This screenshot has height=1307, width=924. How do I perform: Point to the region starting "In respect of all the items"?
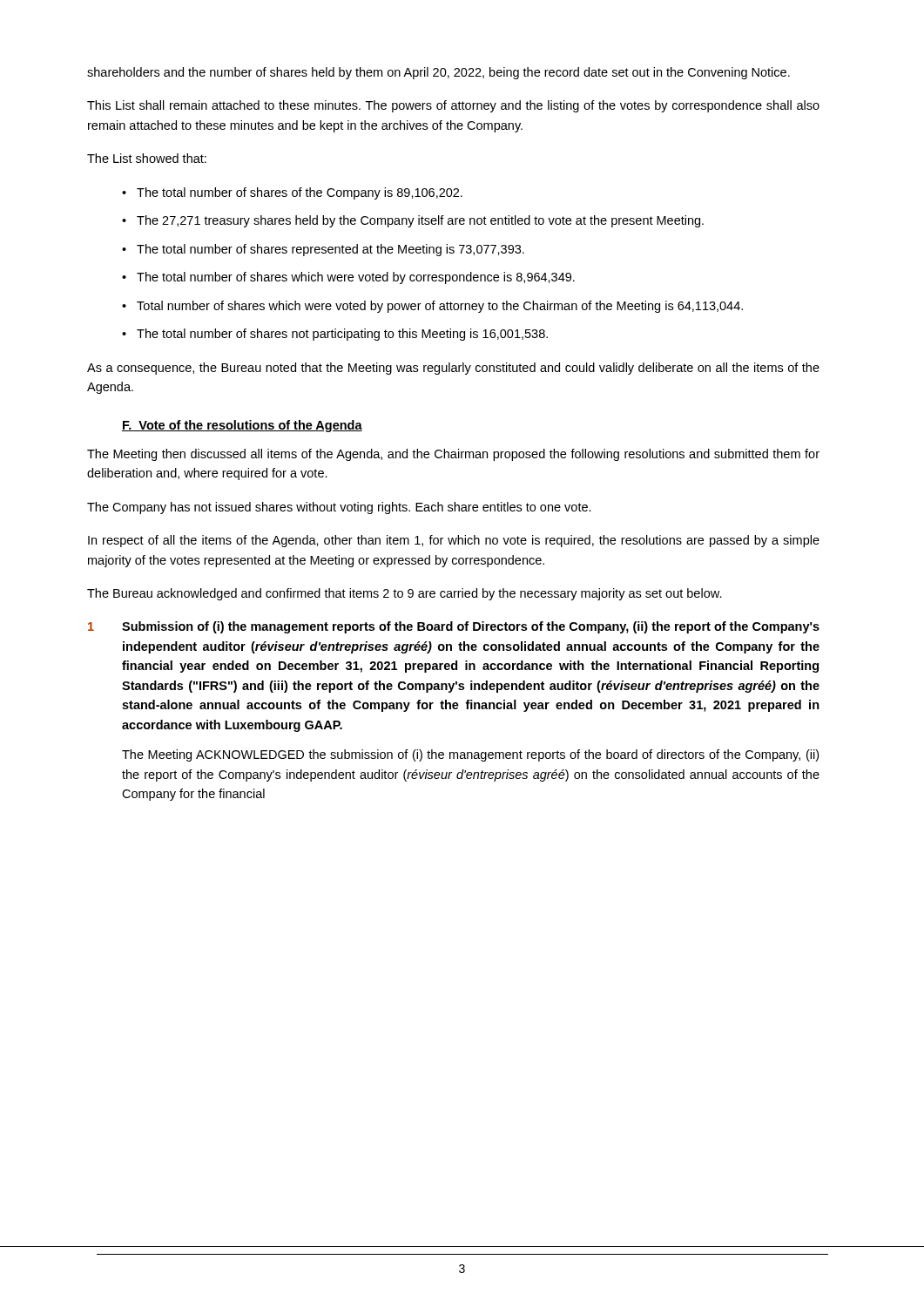click(453, 550)
